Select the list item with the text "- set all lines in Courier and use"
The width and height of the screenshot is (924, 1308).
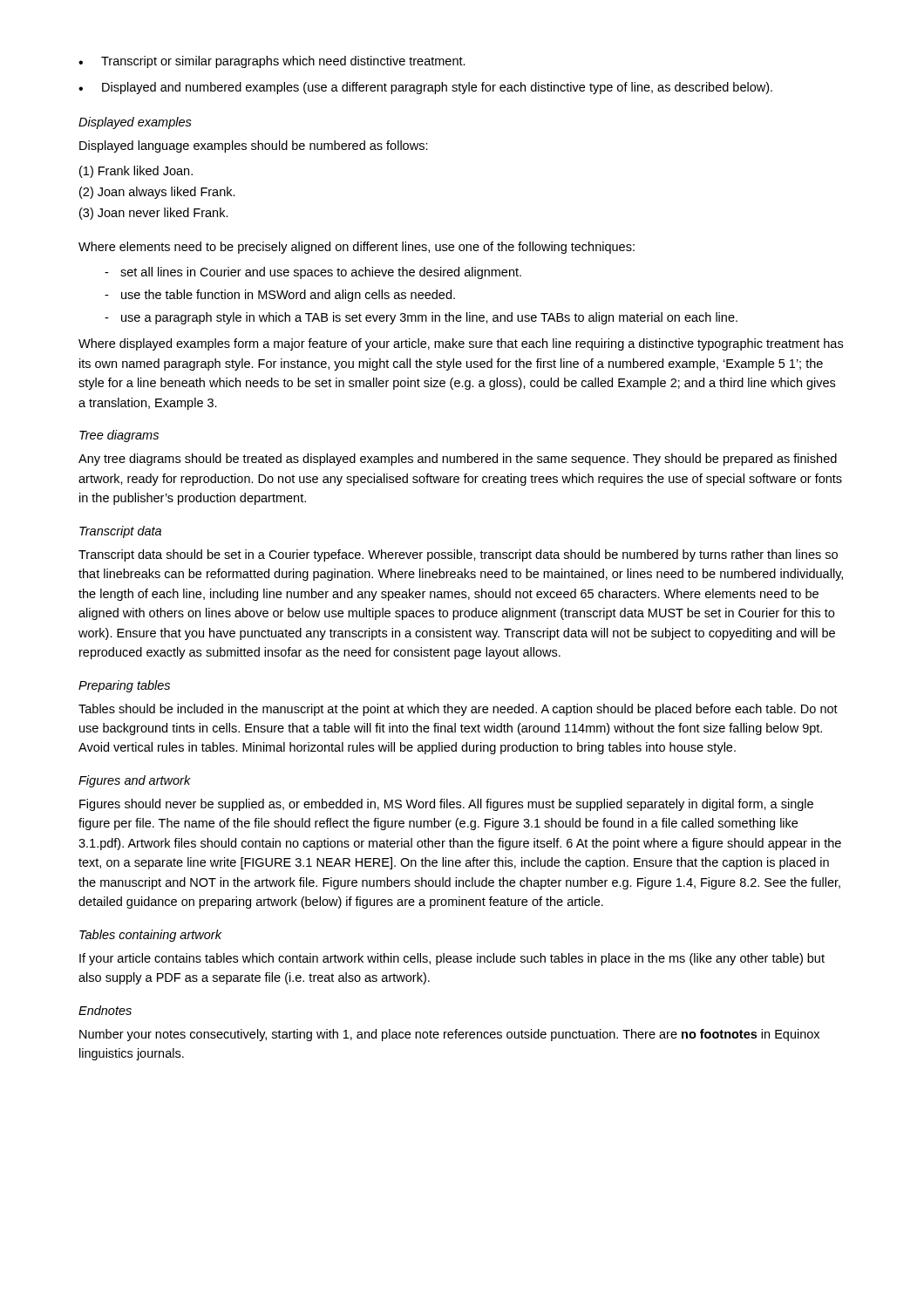pyautogui.click(x=313, y=273)
